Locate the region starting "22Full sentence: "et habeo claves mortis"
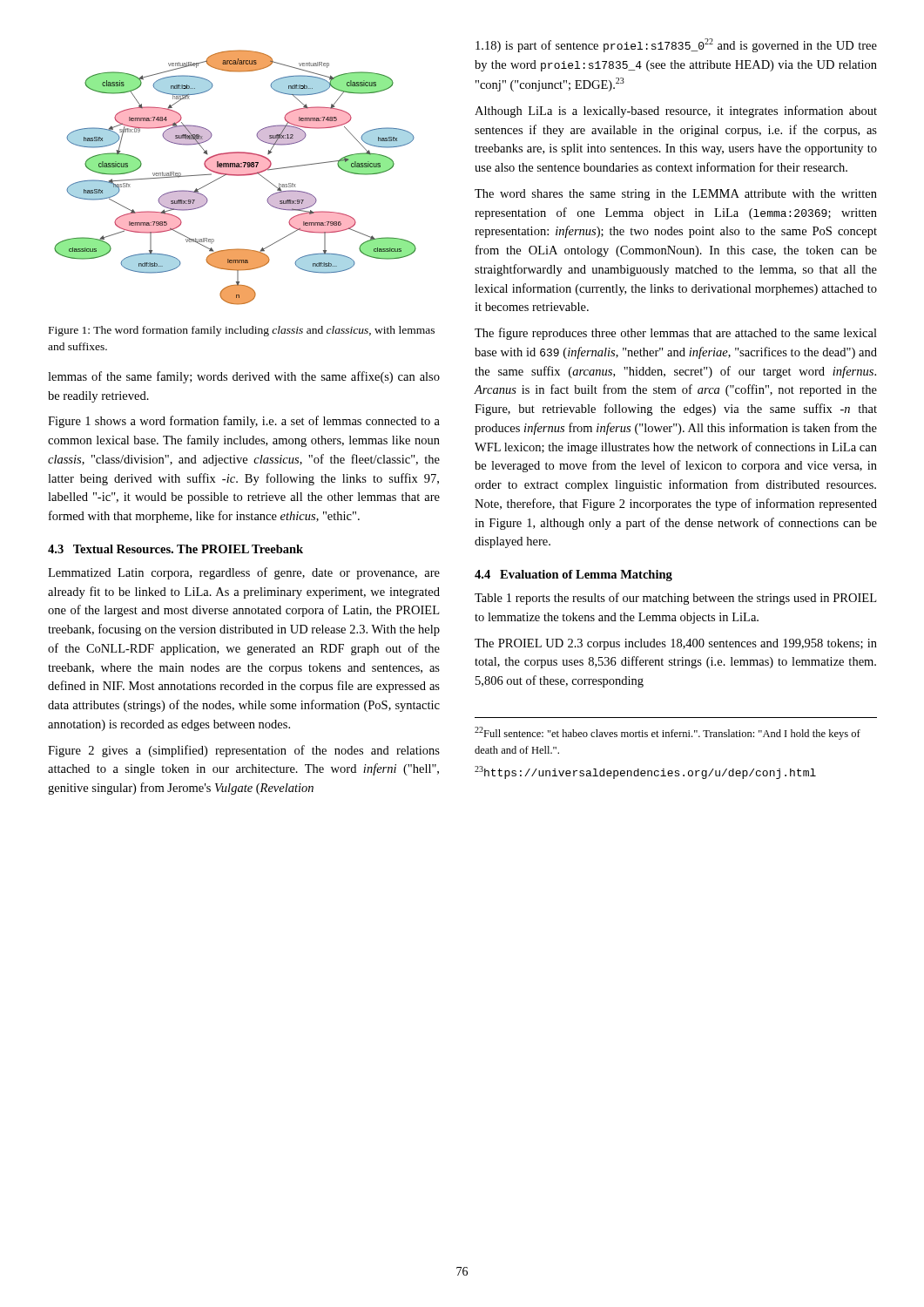924x1307 pixels. click(x=667, y=740)
